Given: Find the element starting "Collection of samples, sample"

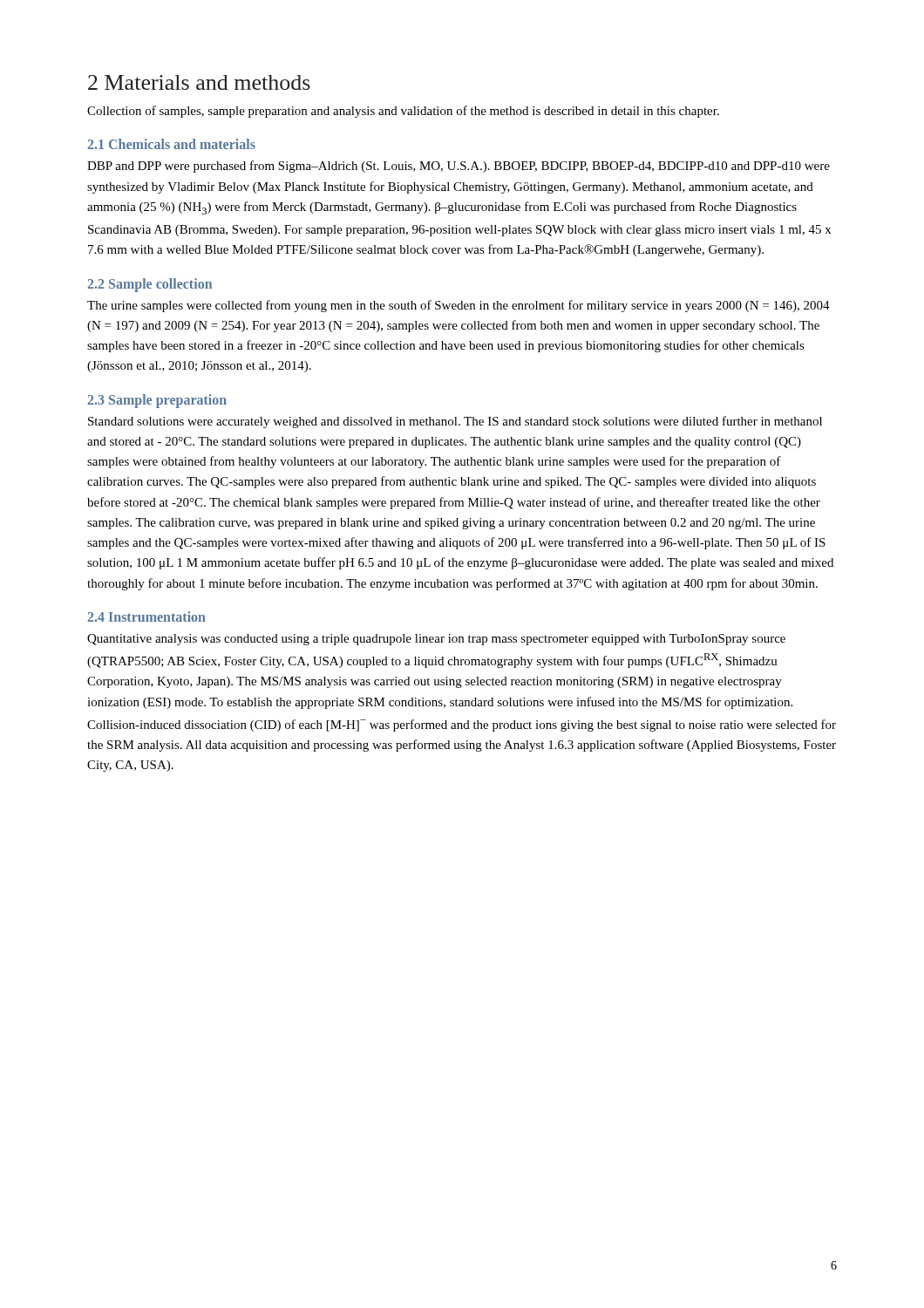Looking at the screenshot, I should click(x=403, y=111).
